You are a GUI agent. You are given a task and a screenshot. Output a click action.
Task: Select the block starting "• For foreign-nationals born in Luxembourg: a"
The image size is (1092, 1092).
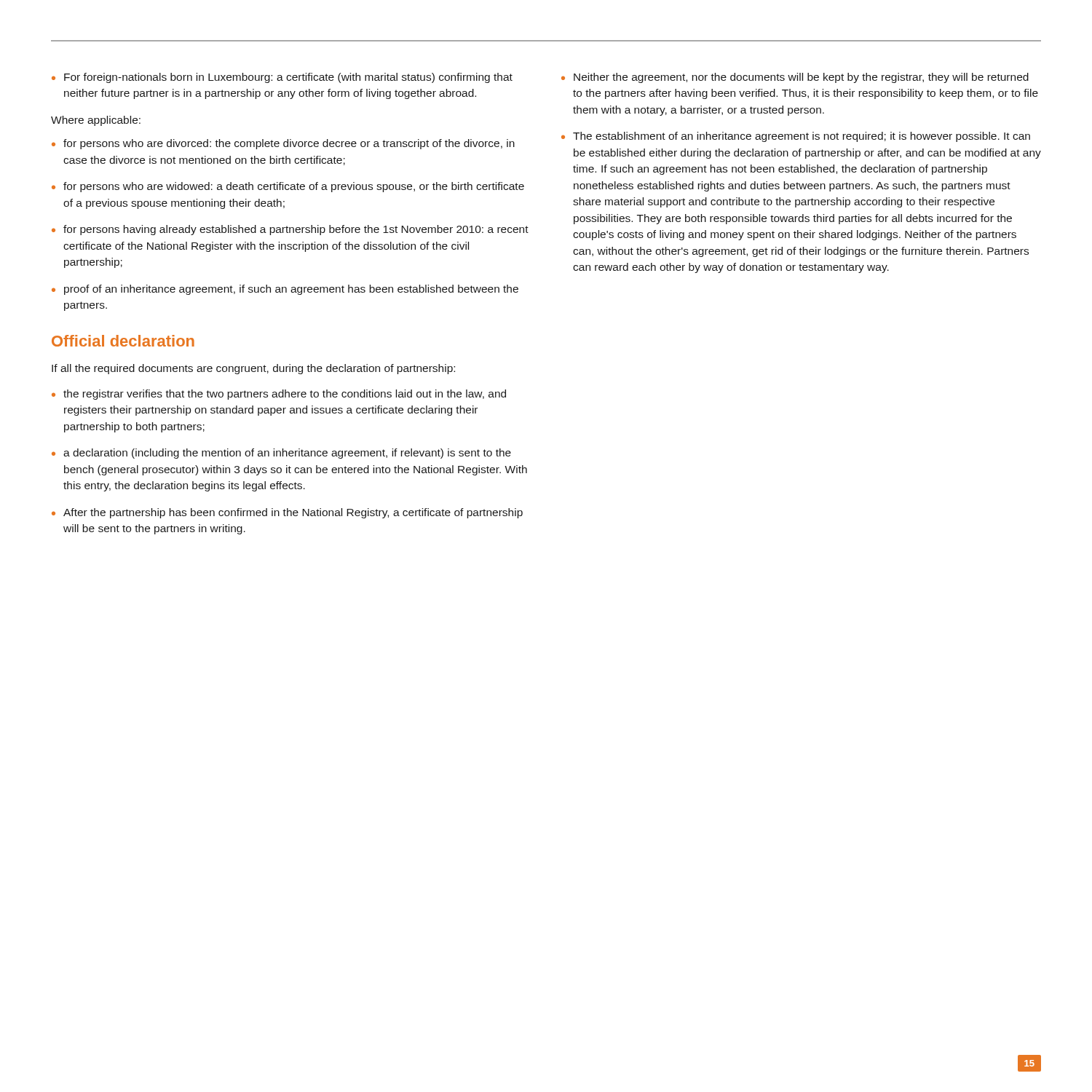click(x=291, y=86)
